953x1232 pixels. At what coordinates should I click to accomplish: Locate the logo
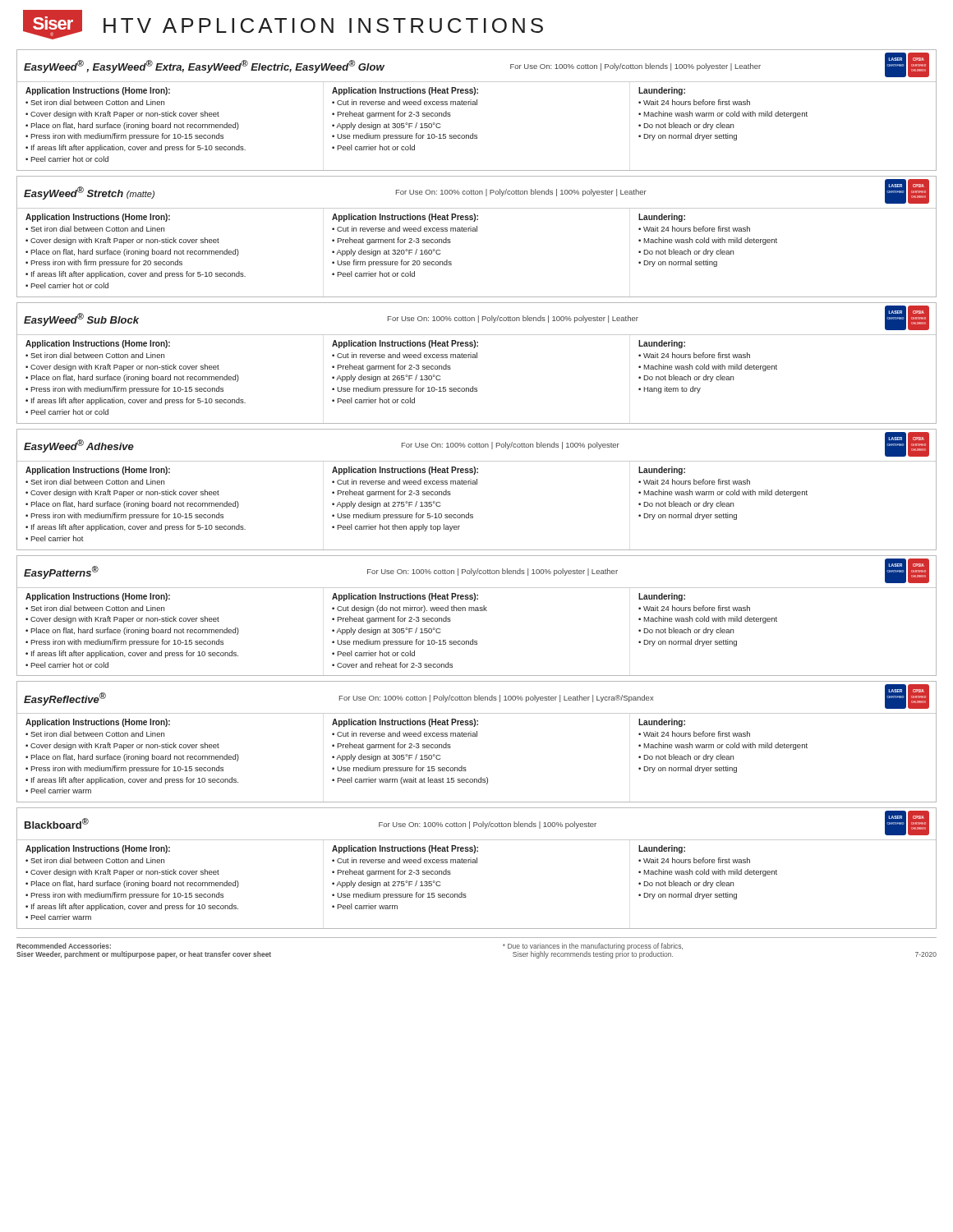(x=53, y=26)
